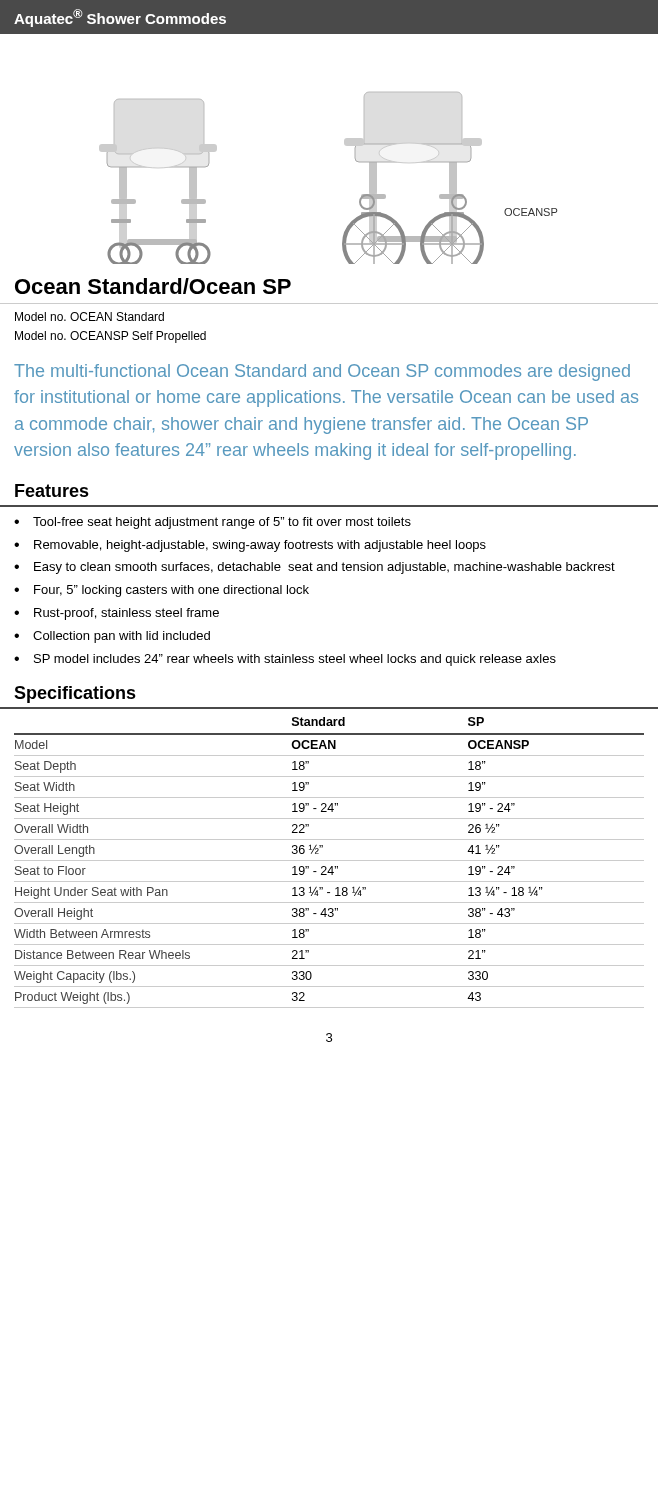Screen dimensions: 1500x658
Task: Select the block starting "• Removable, height-adjustable, swing-away footrests with adjustable"
Action: (x=250, y=545)
